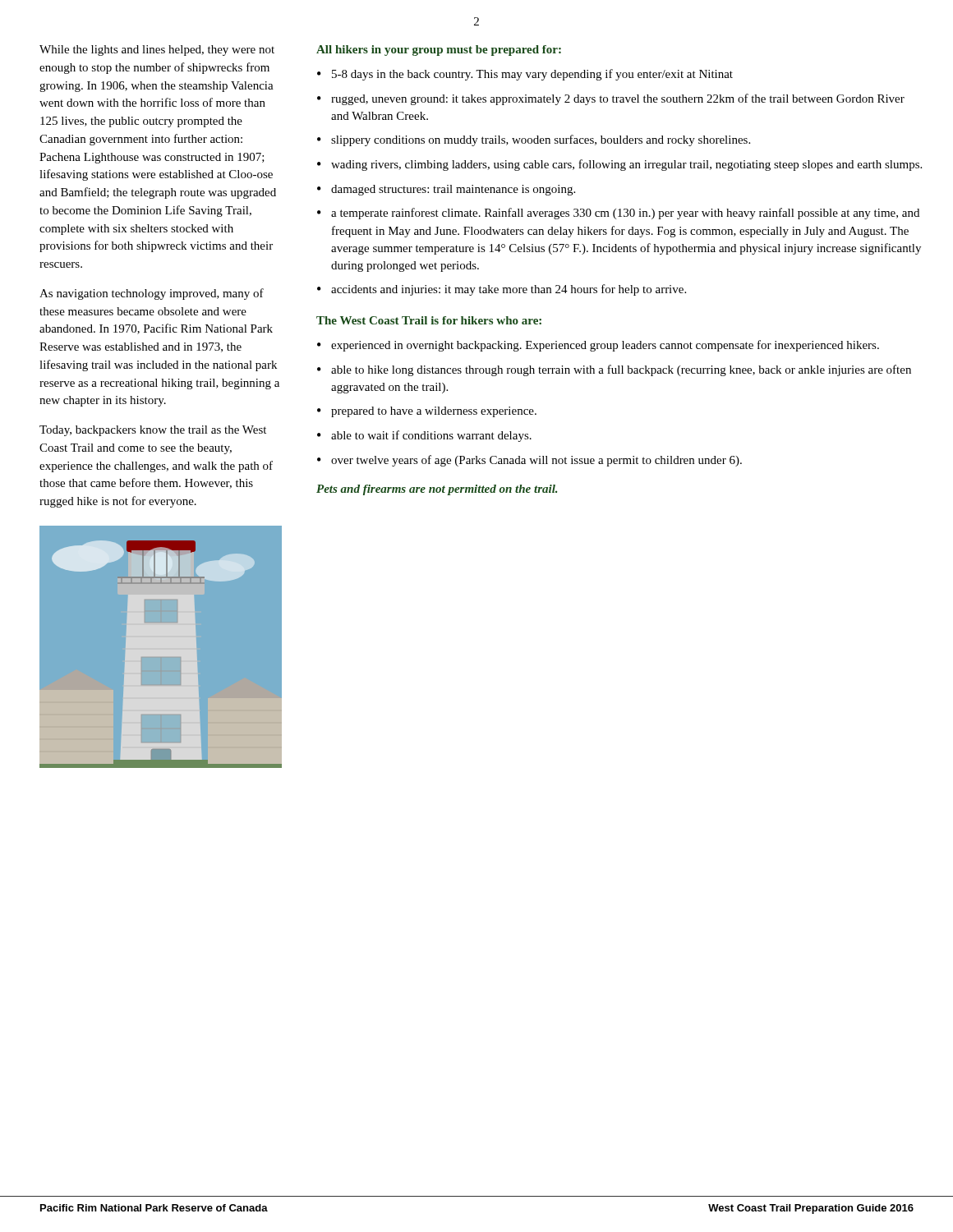Find the section header on this page that starts "The West Coast"
953x1232 pixels.
point(429,320)
